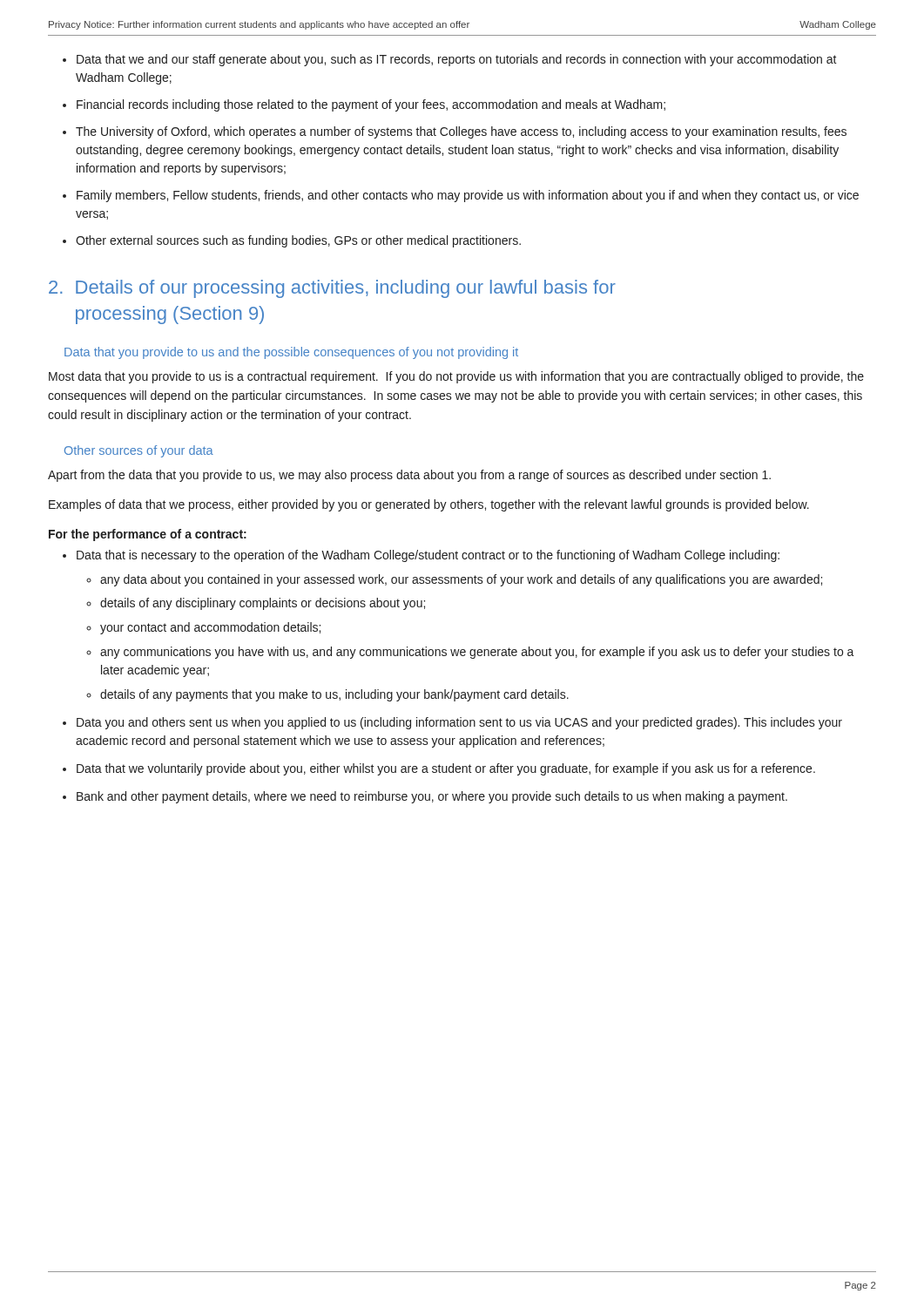Locate the text block that reads "Apart from the data that"
924x1307 pixels.
click(462, 476)
